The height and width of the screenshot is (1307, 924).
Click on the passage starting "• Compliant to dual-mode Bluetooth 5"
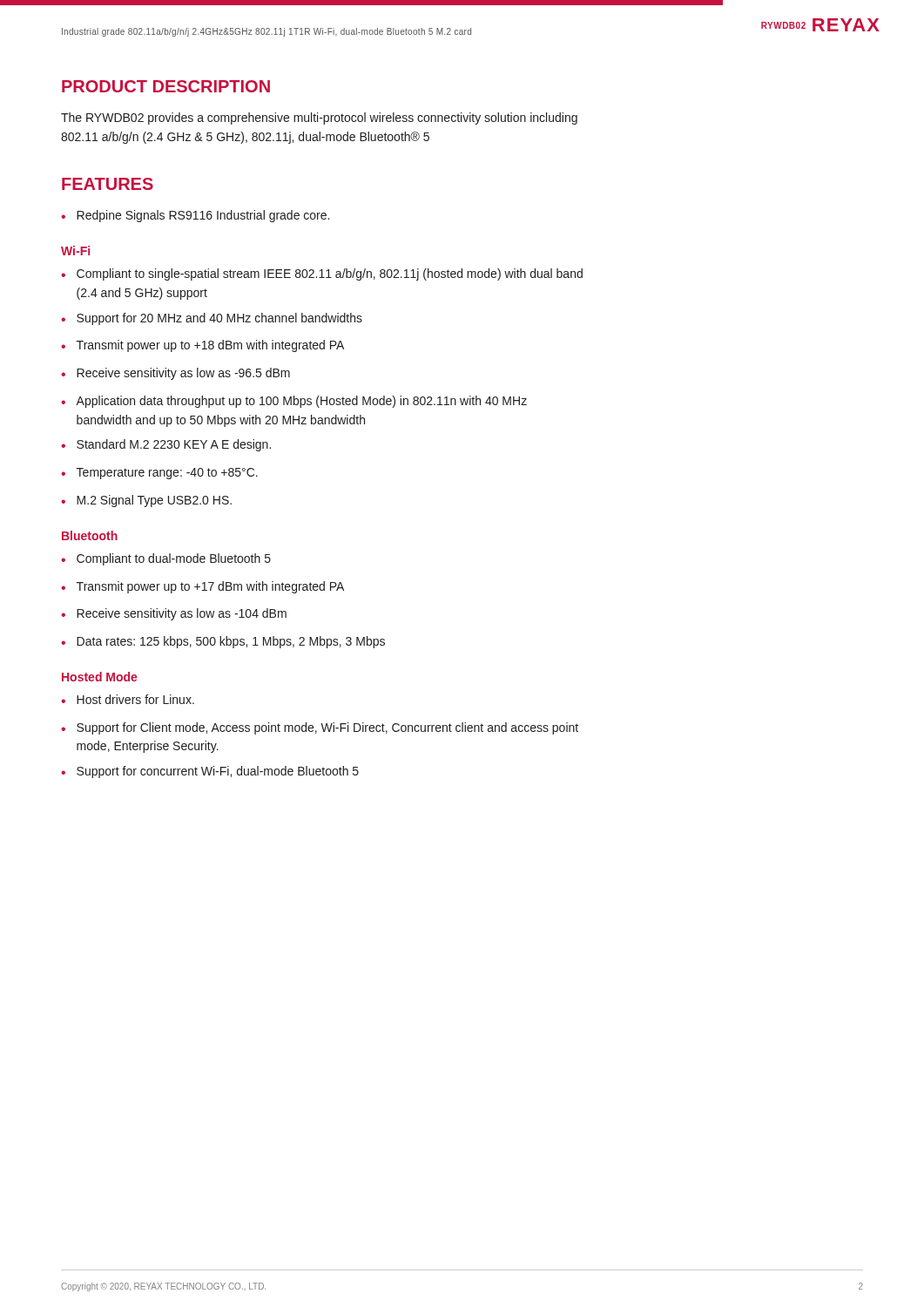[x=166, y=559]
